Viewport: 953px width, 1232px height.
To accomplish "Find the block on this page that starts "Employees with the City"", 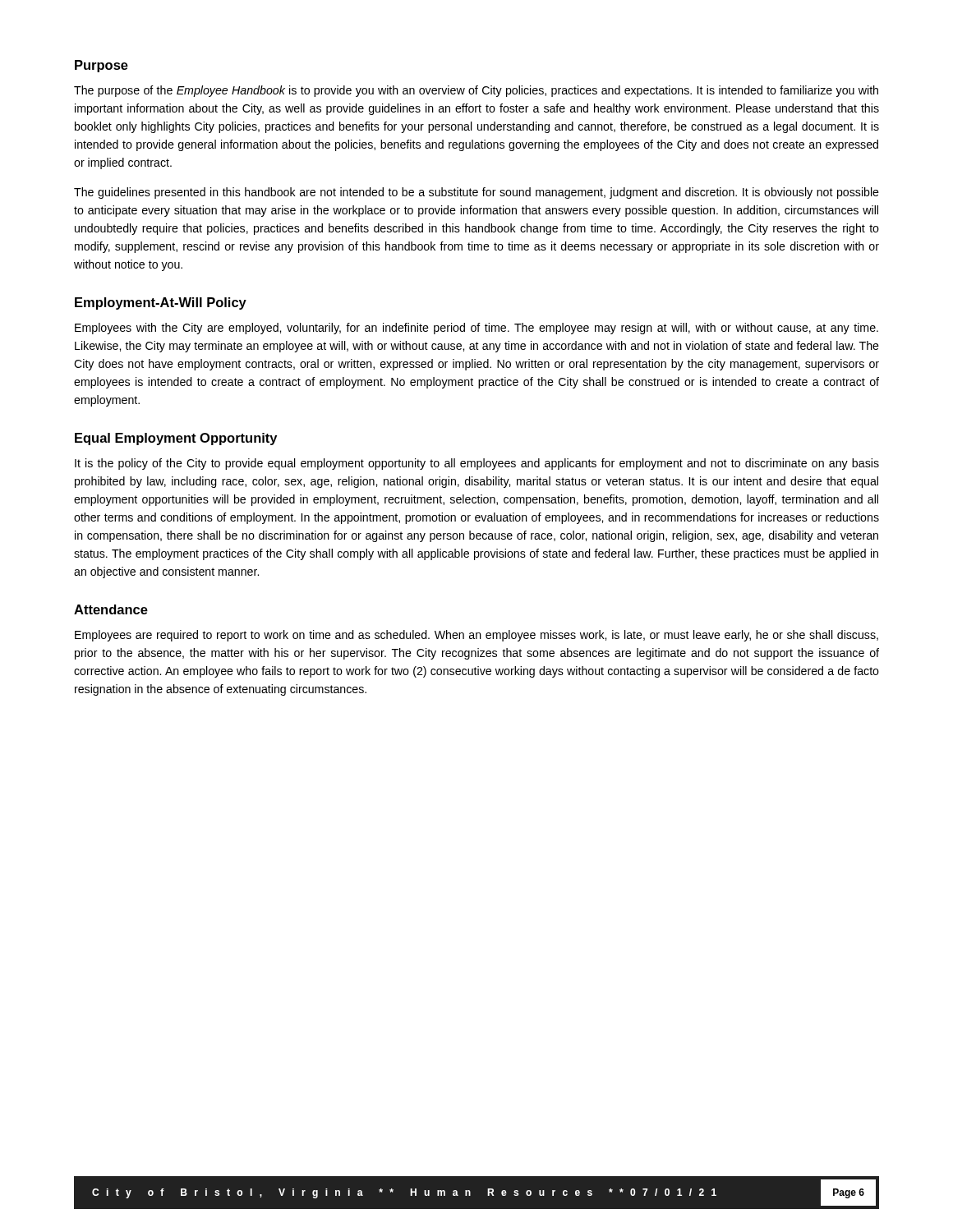I will (x=476, y=364).
